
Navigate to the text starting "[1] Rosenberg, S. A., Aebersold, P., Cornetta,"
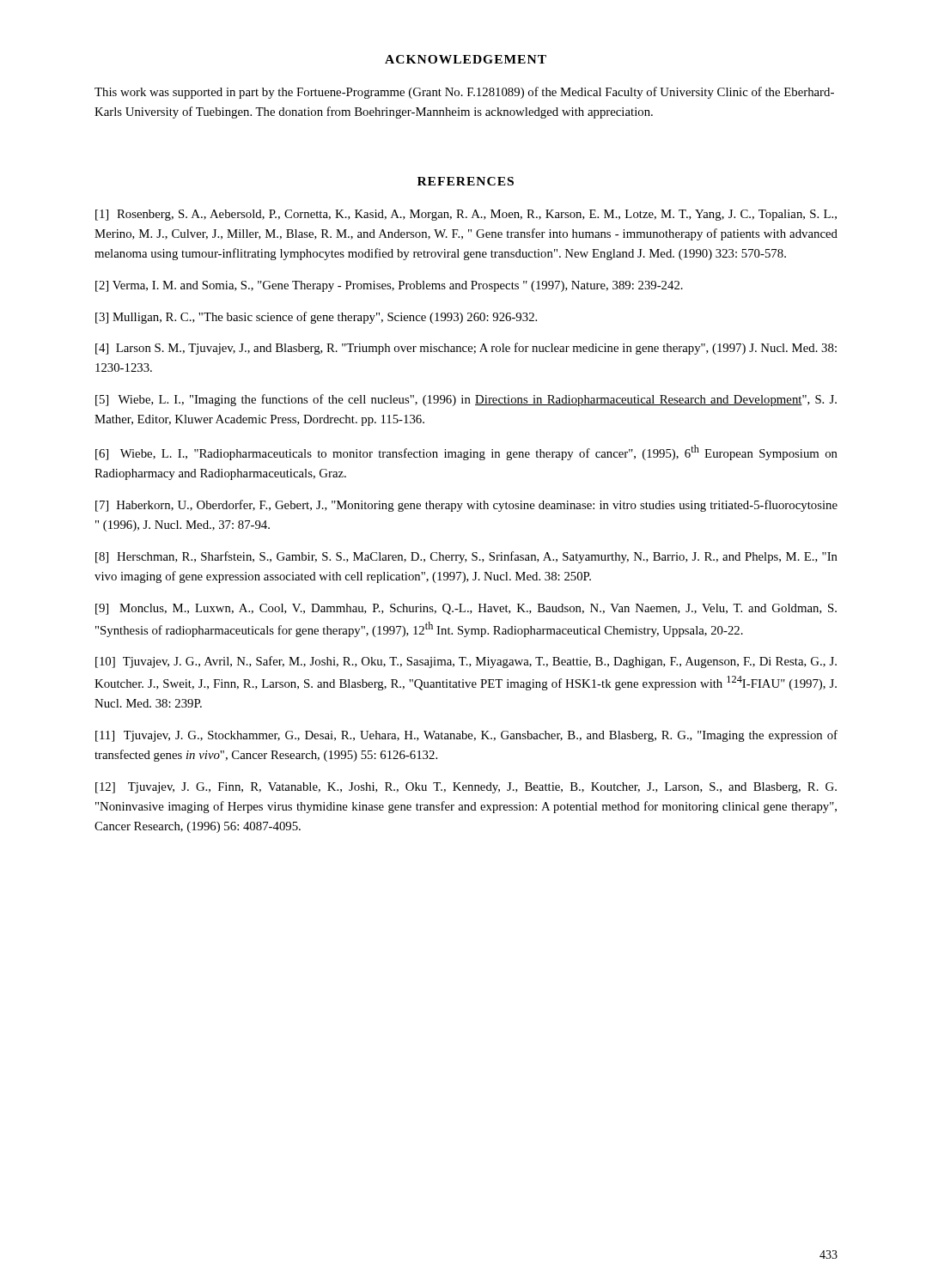pos(466,233)
